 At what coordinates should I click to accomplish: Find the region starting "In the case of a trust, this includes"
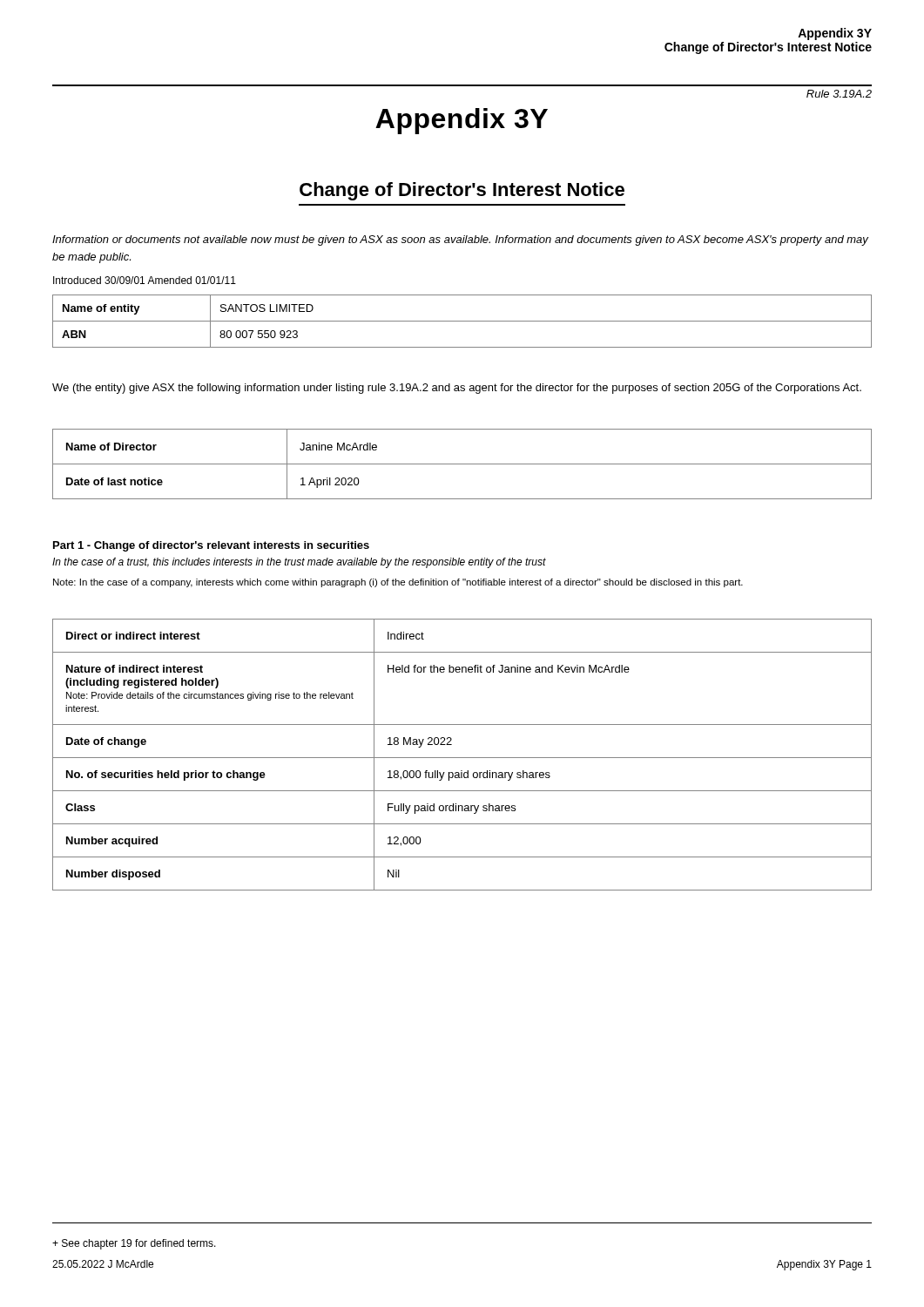tap(299, 562)
